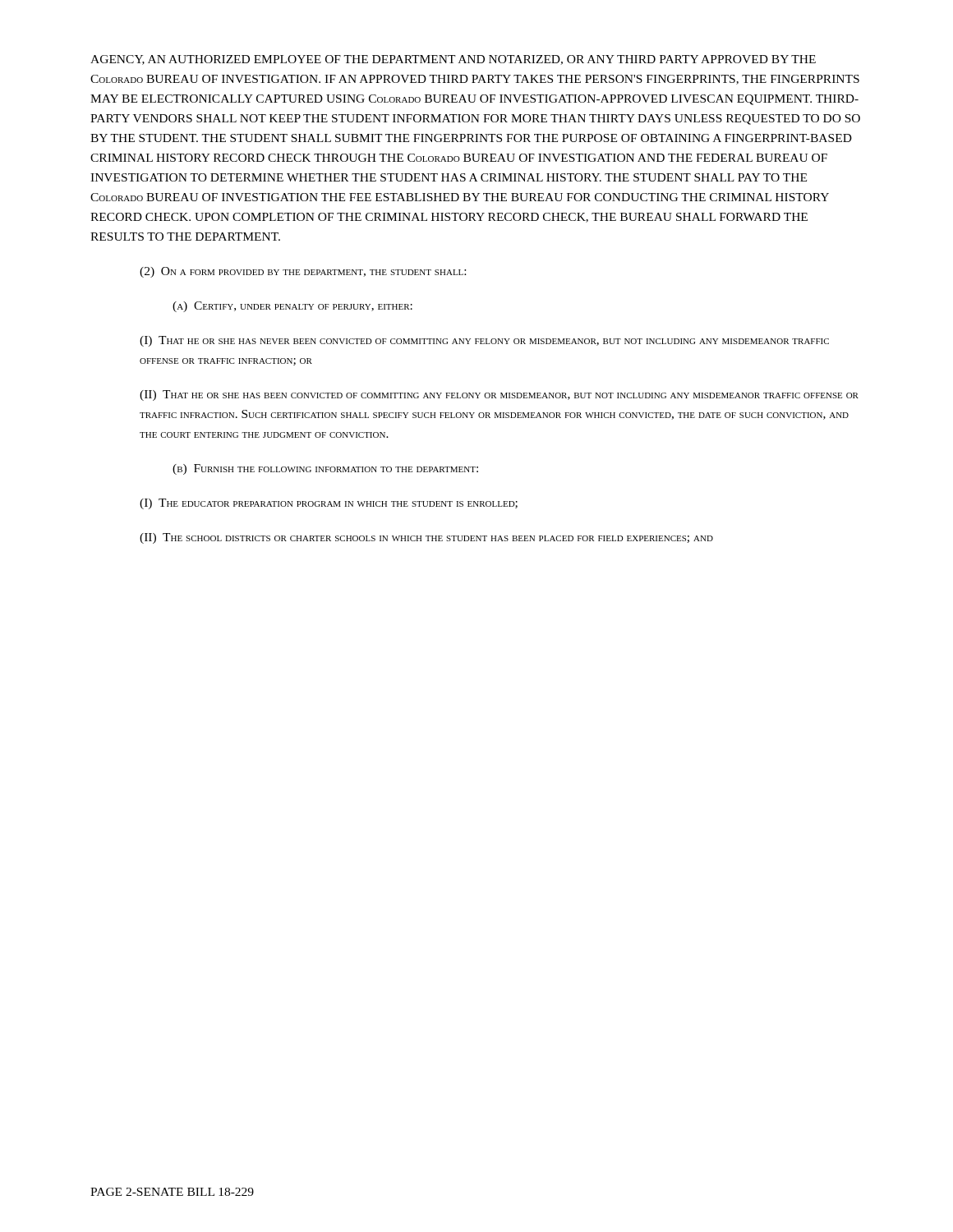Point to the block beginning "(a) Certify, under penalty of perjury,"
The image size is (953, 1232).
[x=292, y=307]
